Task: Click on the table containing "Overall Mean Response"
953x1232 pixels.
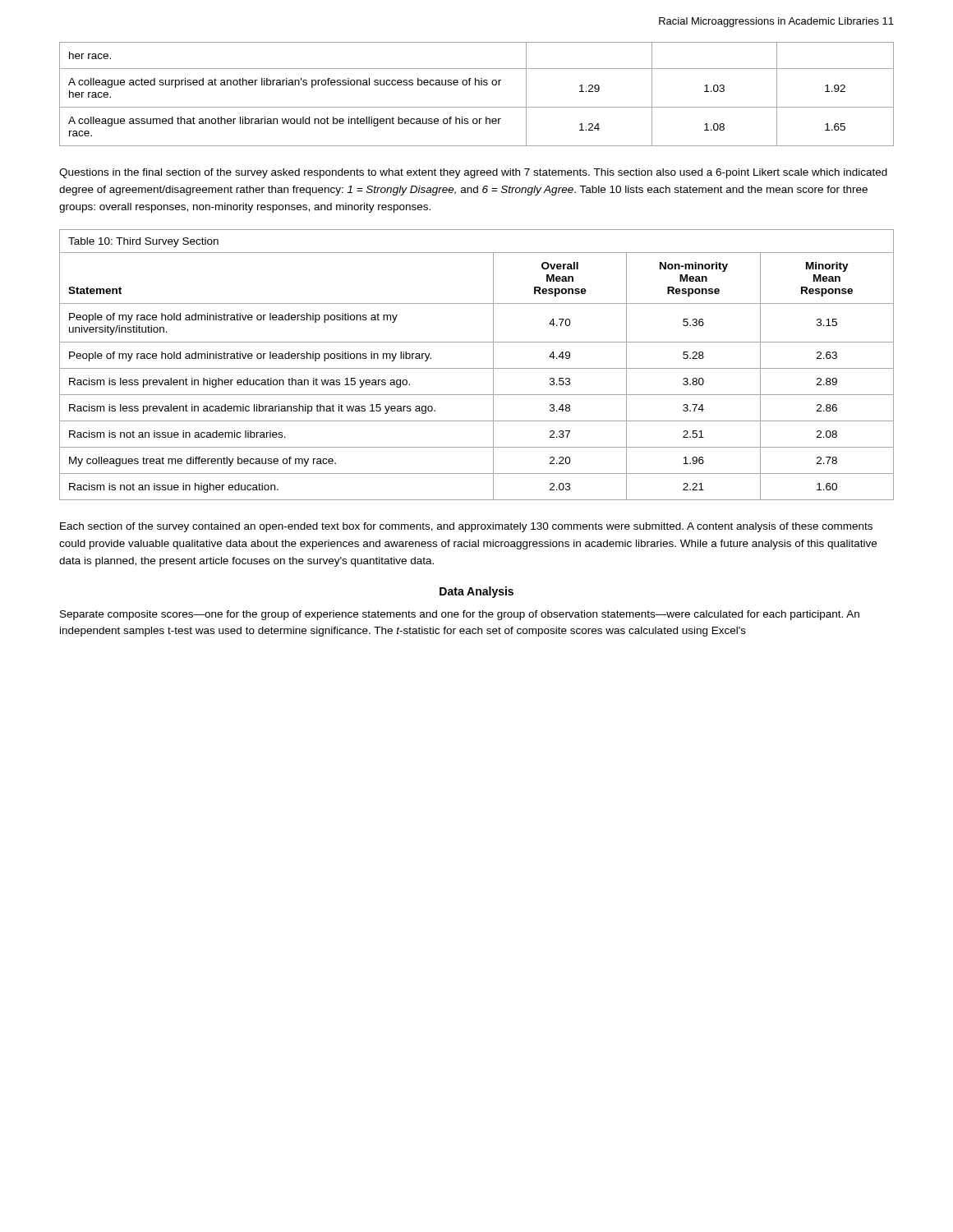Action: [x=476, y=364]
